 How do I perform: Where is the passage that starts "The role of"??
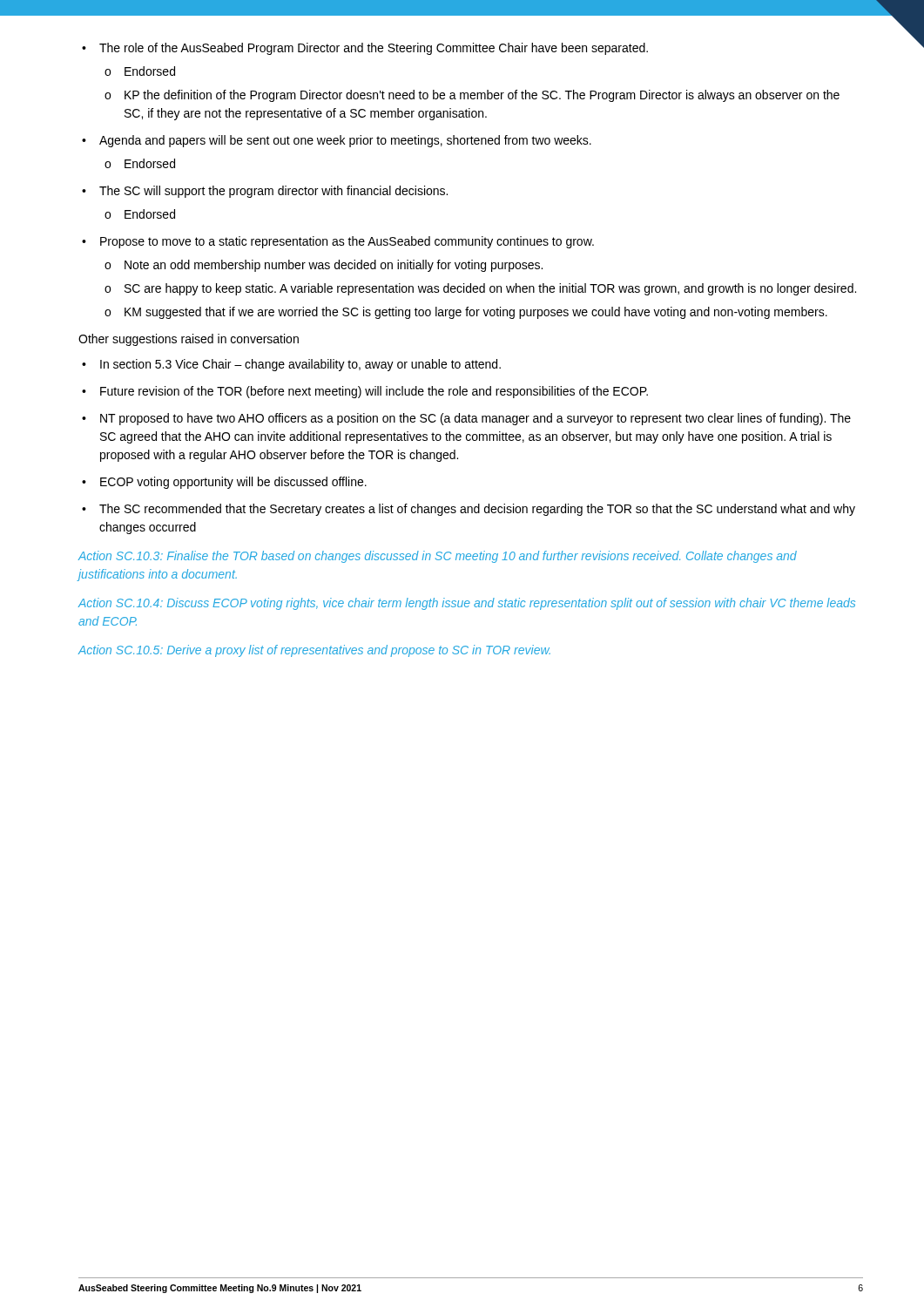pos(471,81)
